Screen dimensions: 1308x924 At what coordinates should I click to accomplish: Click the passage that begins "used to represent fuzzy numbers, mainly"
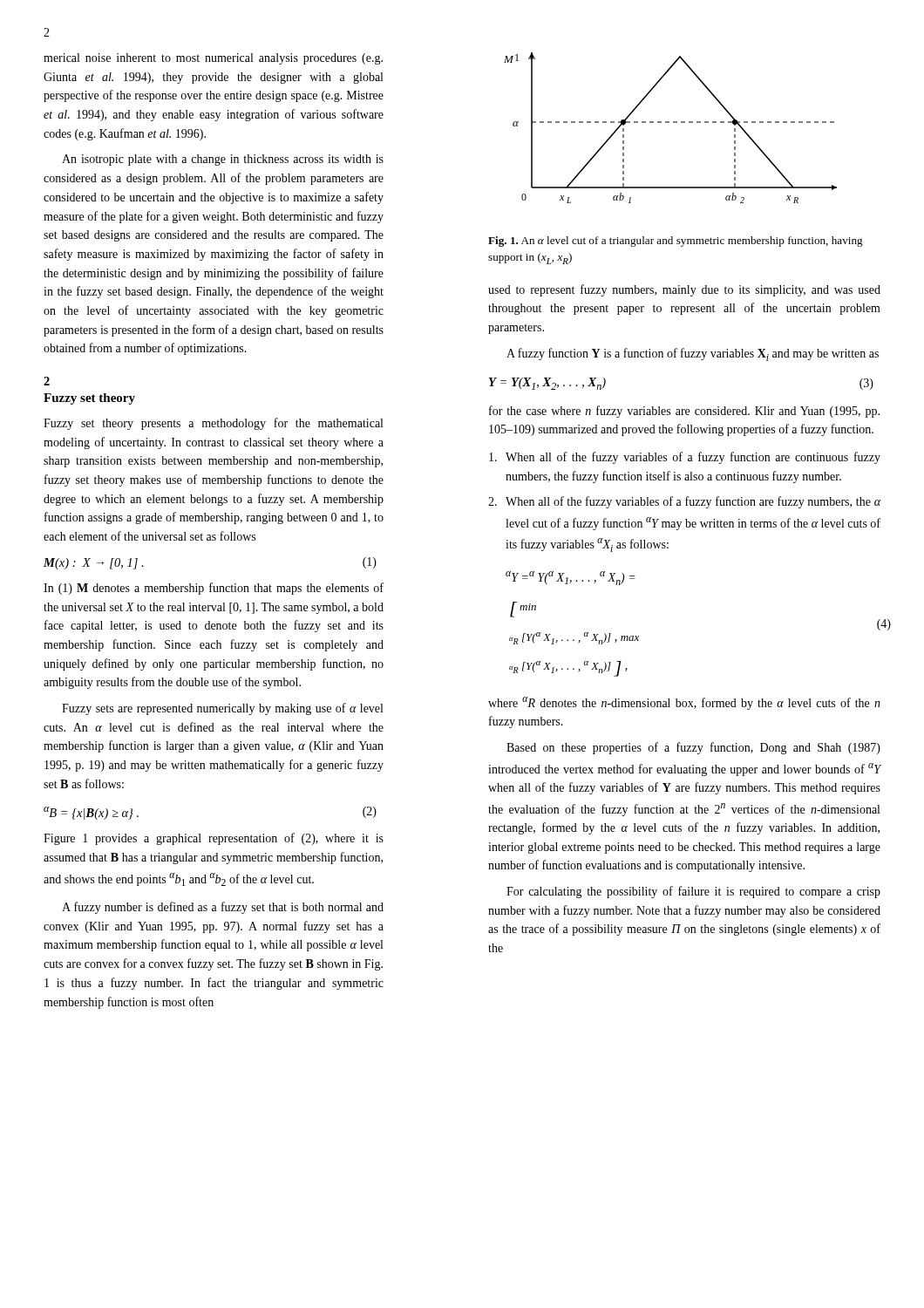[x=684, y=323]
